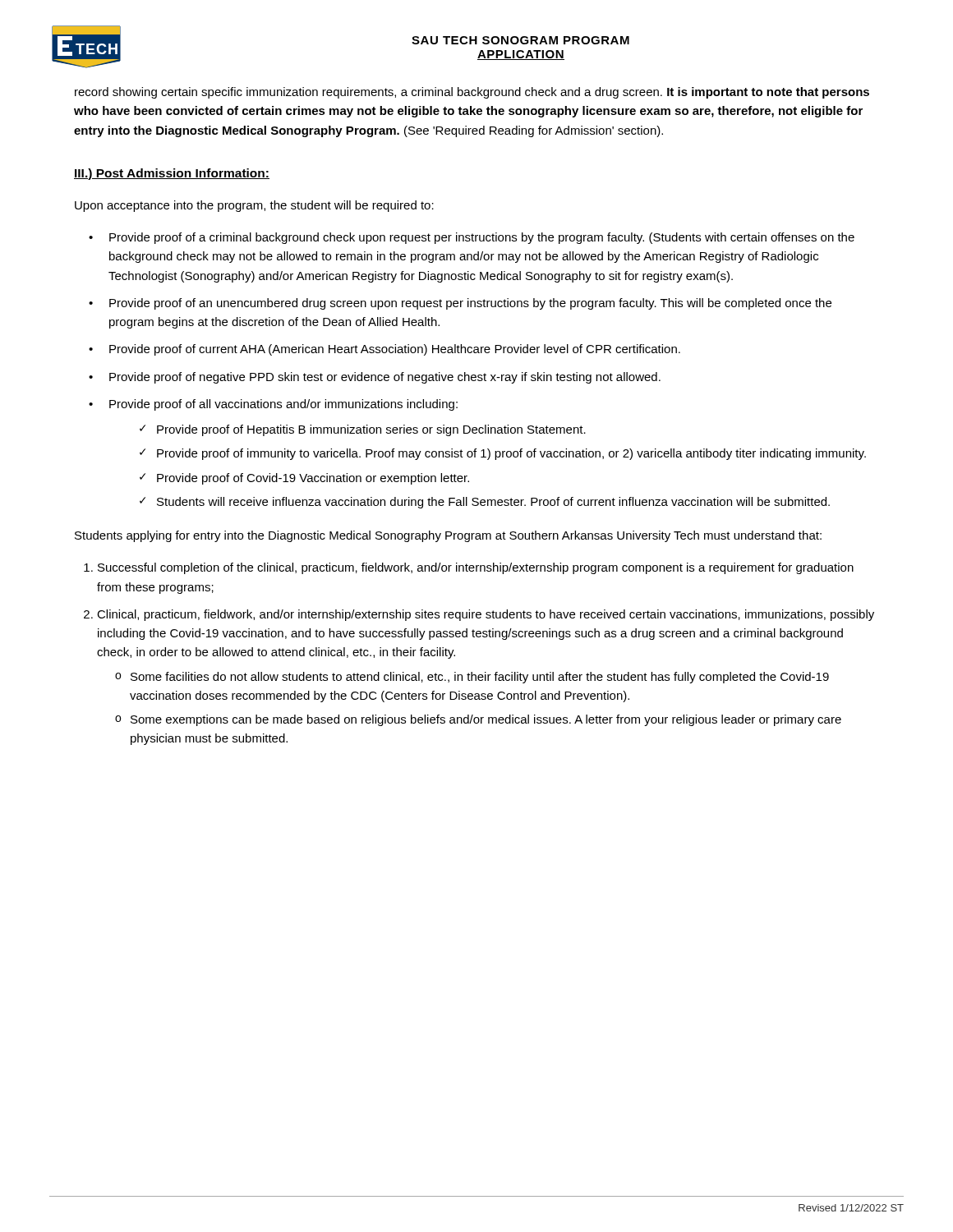Find the block on this page that starts "Successful completion of"
Image resolution: width=953 pixels, height=1232 pixels.
[x=475, y=577]
